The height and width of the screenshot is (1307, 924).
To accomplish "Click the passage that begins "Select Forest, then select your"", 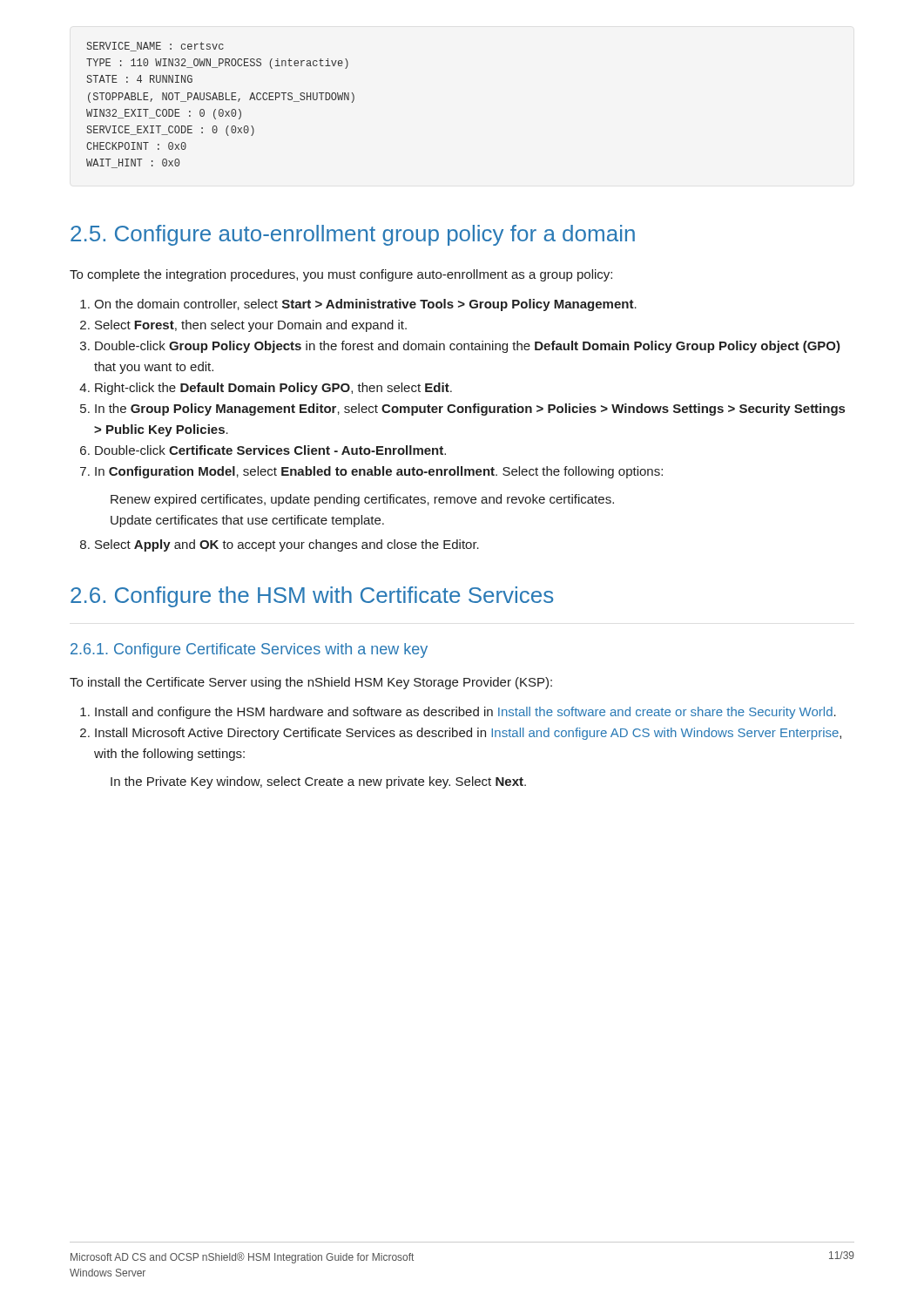I will tap(251, 326).
